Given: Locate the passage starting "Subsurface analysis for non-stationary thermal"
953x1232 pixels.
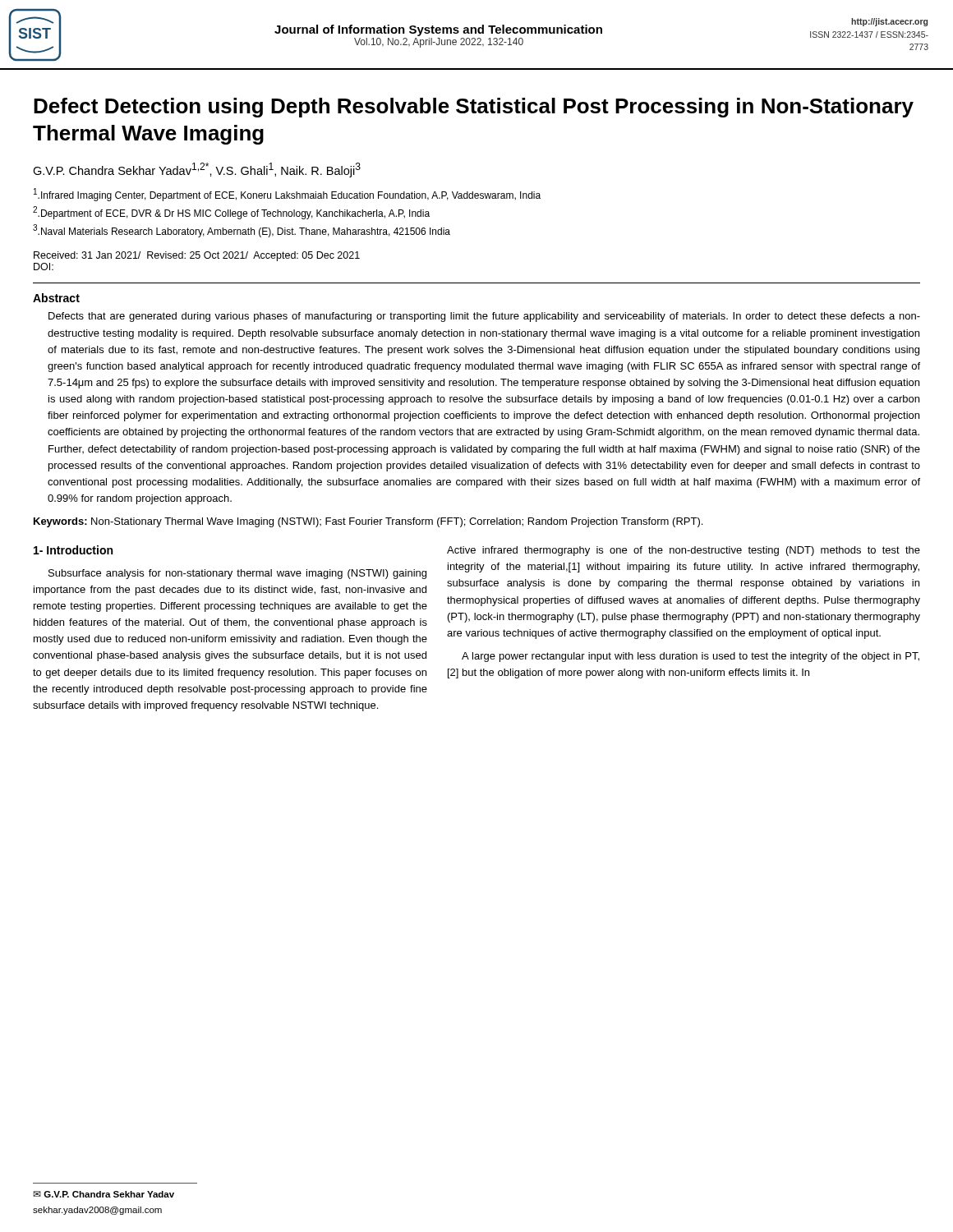Looking at the screenshot, I should (x=230, y=639).
